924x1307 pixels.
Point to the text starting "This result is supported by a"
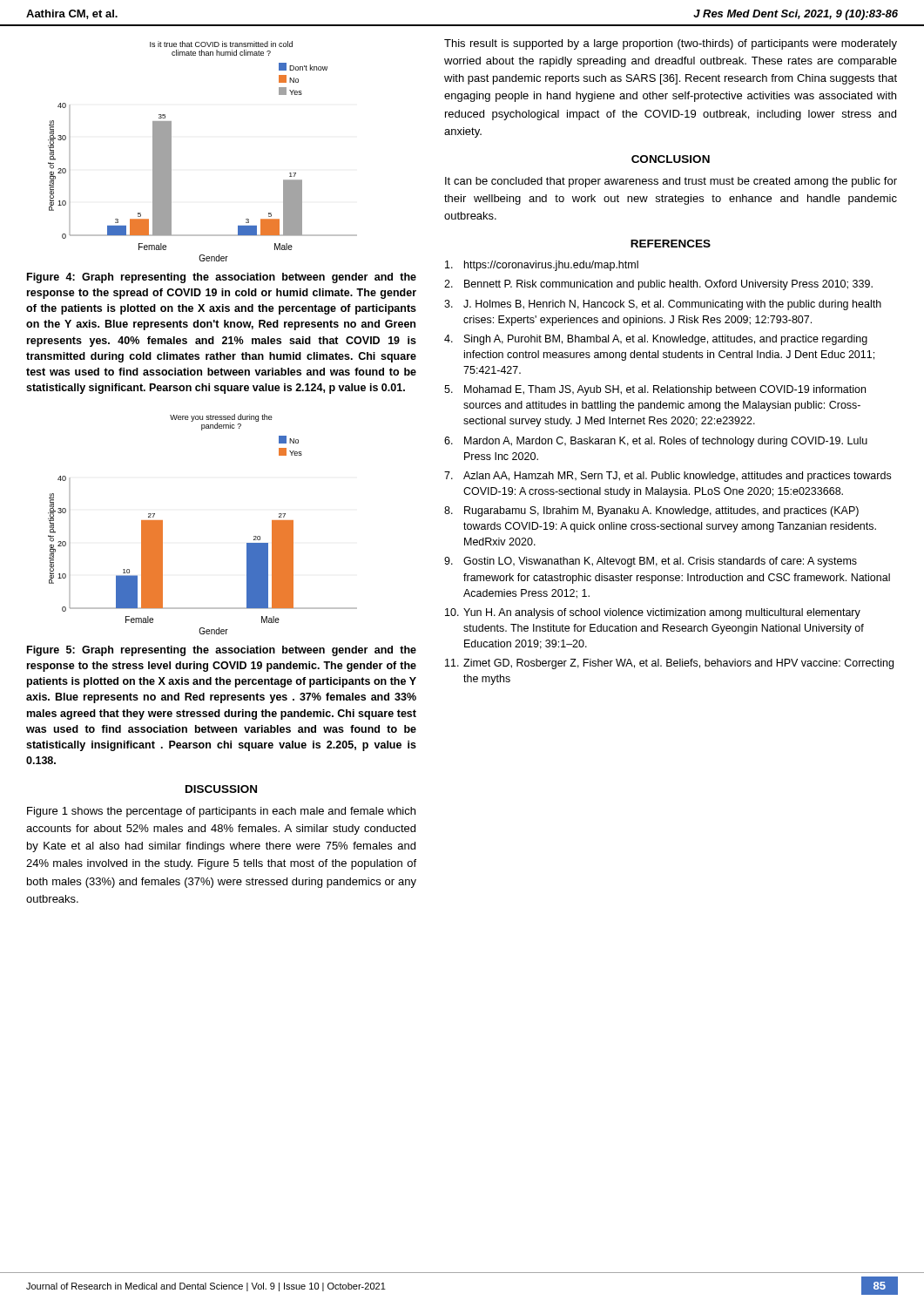[671, 87]
